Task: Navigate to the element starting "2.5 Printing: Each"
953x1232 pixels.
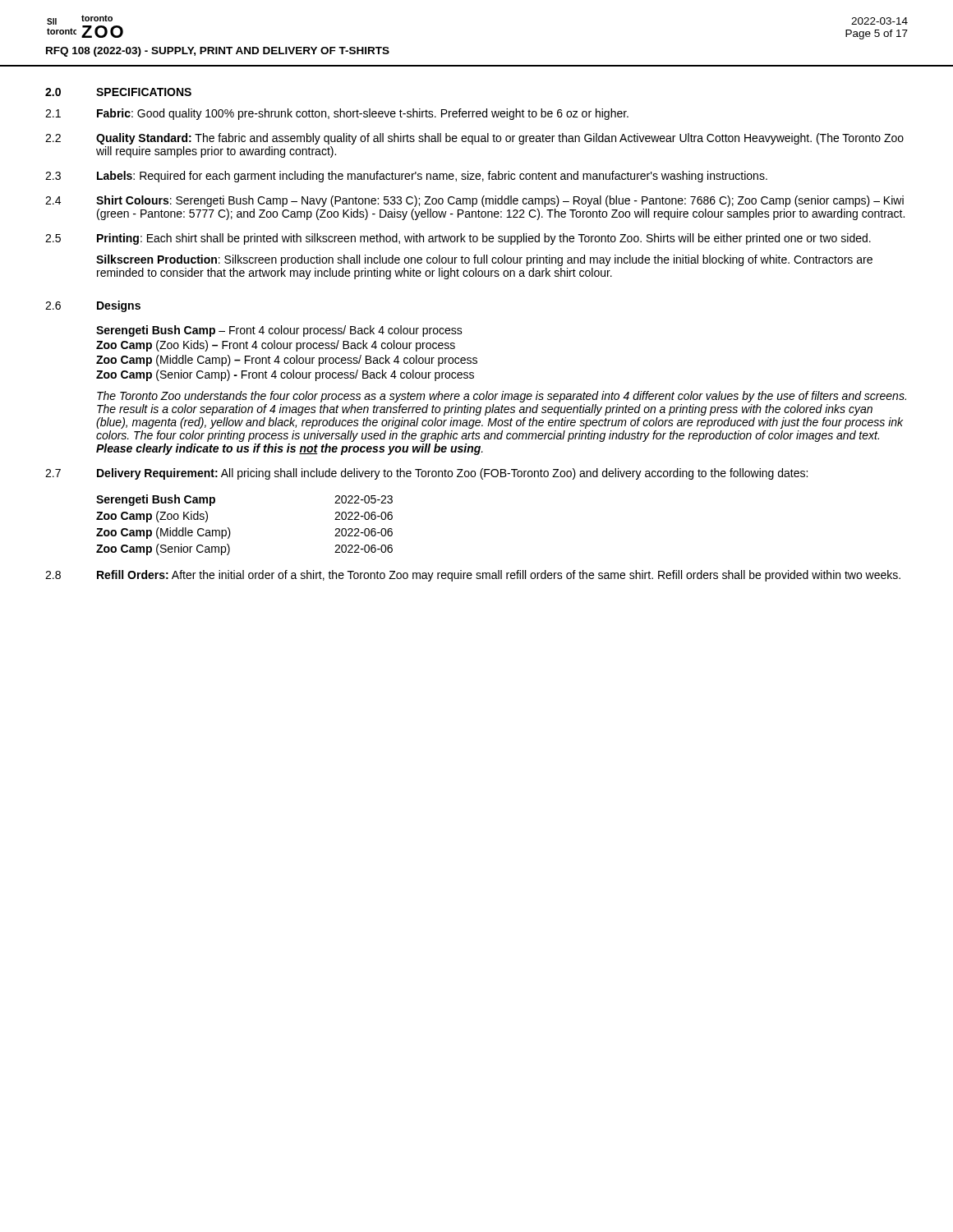Action: pos(476,260)
